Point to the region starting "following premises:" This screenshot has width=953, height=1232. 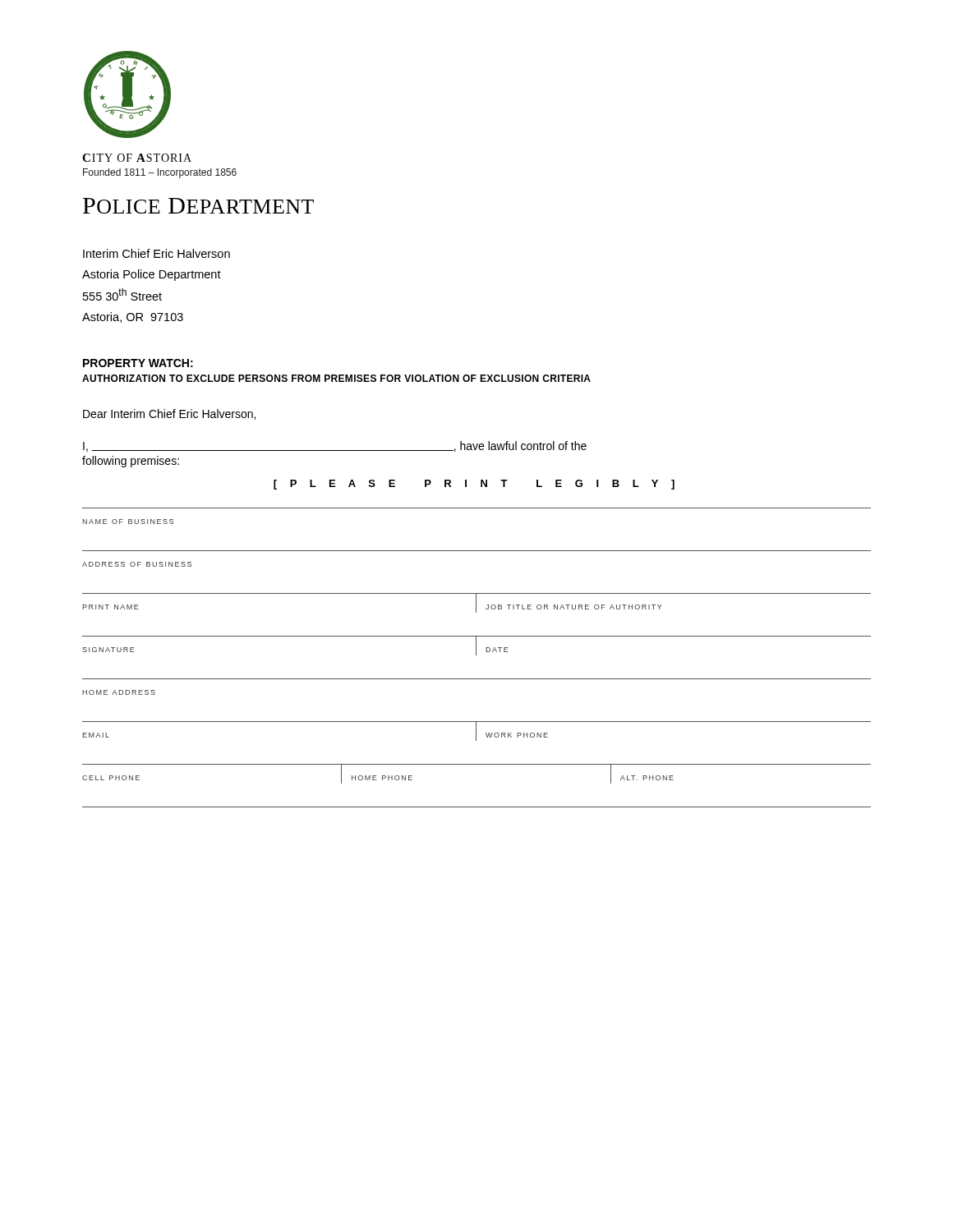point(131,461)
